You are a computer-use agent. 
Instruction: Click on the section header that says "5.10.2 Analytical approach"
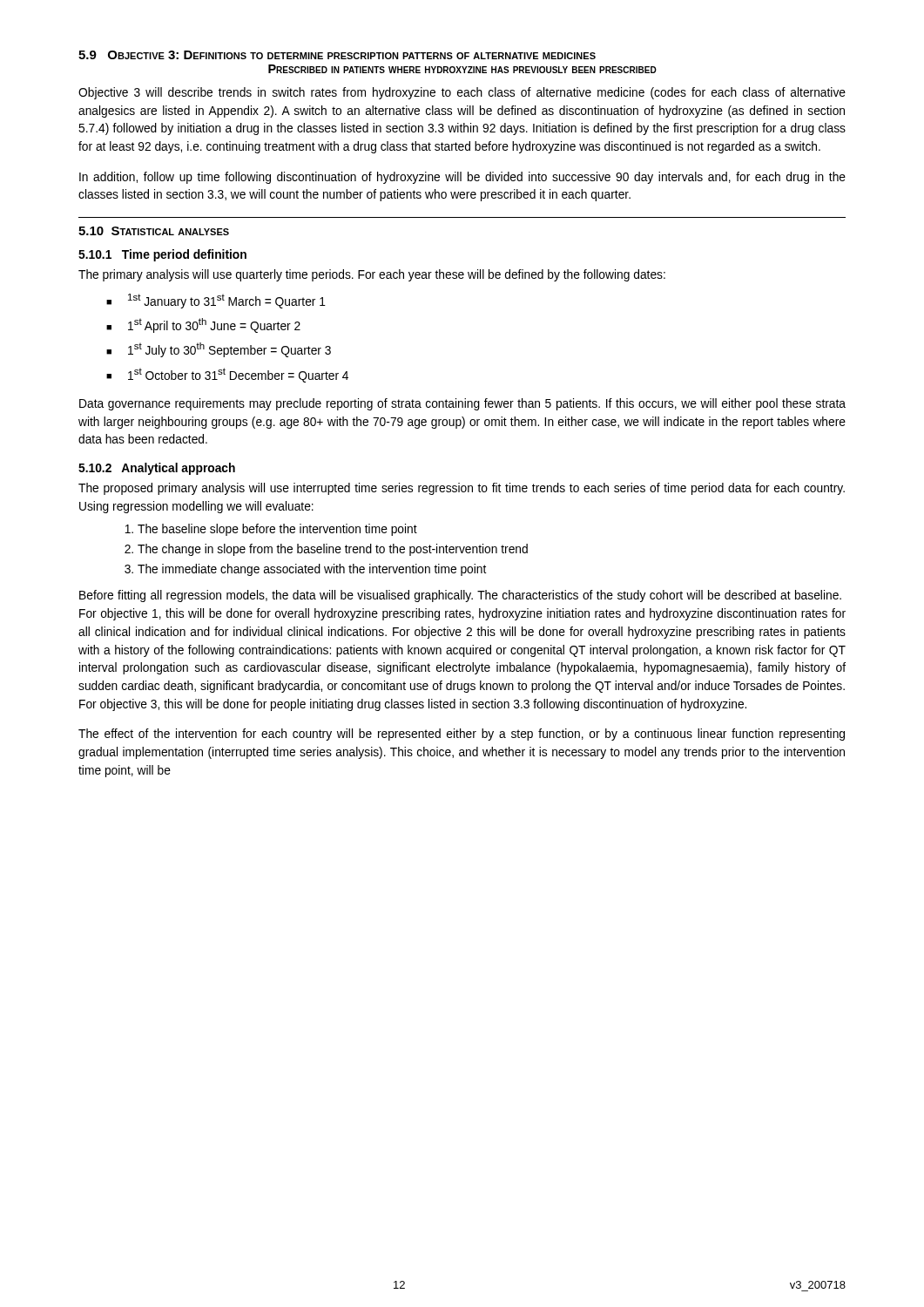(x=157, y=468)
